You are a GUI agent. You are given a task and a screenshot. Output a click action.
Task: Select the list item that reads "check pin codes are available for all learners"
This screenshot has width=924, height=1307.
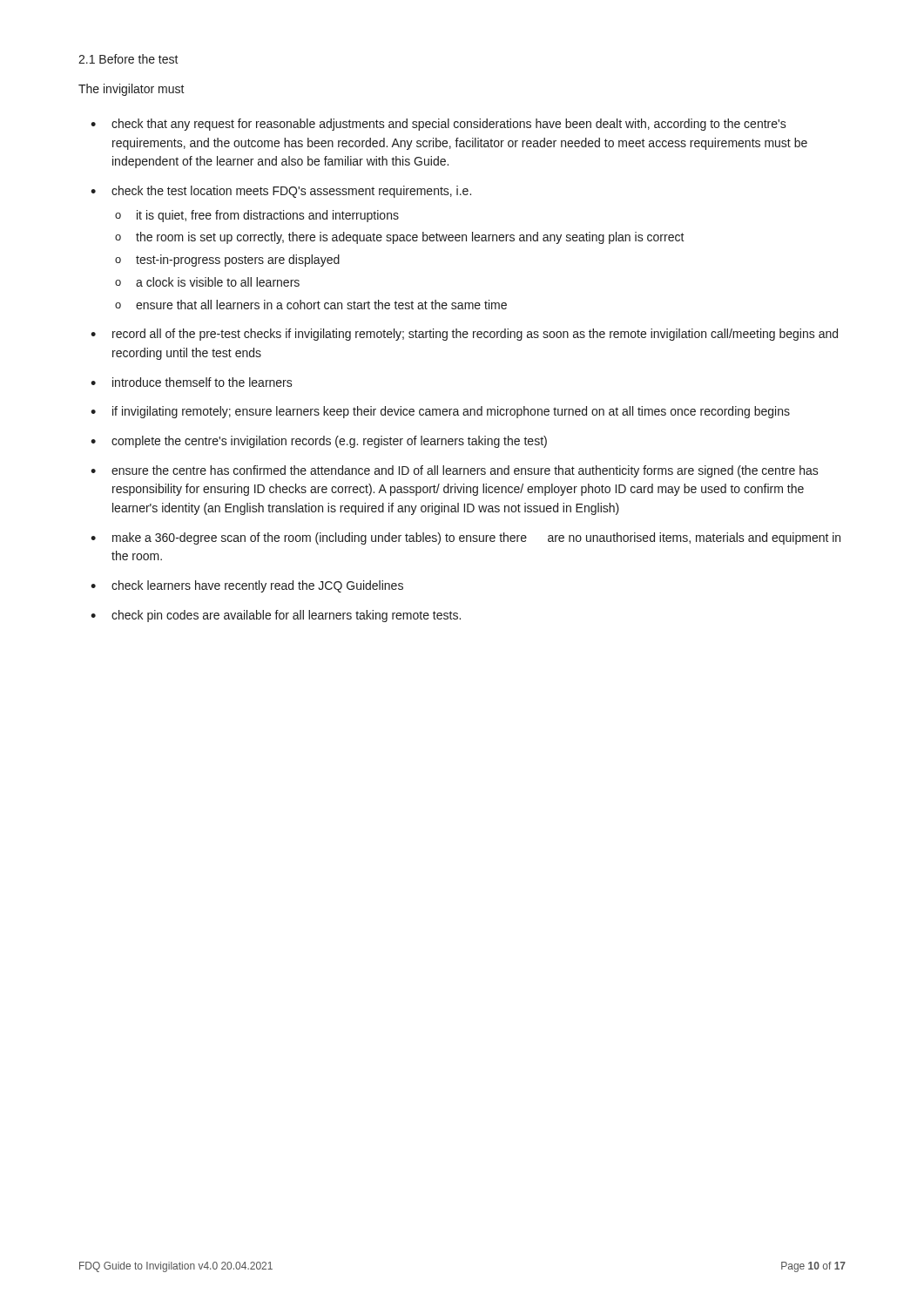tap(287, 615)
